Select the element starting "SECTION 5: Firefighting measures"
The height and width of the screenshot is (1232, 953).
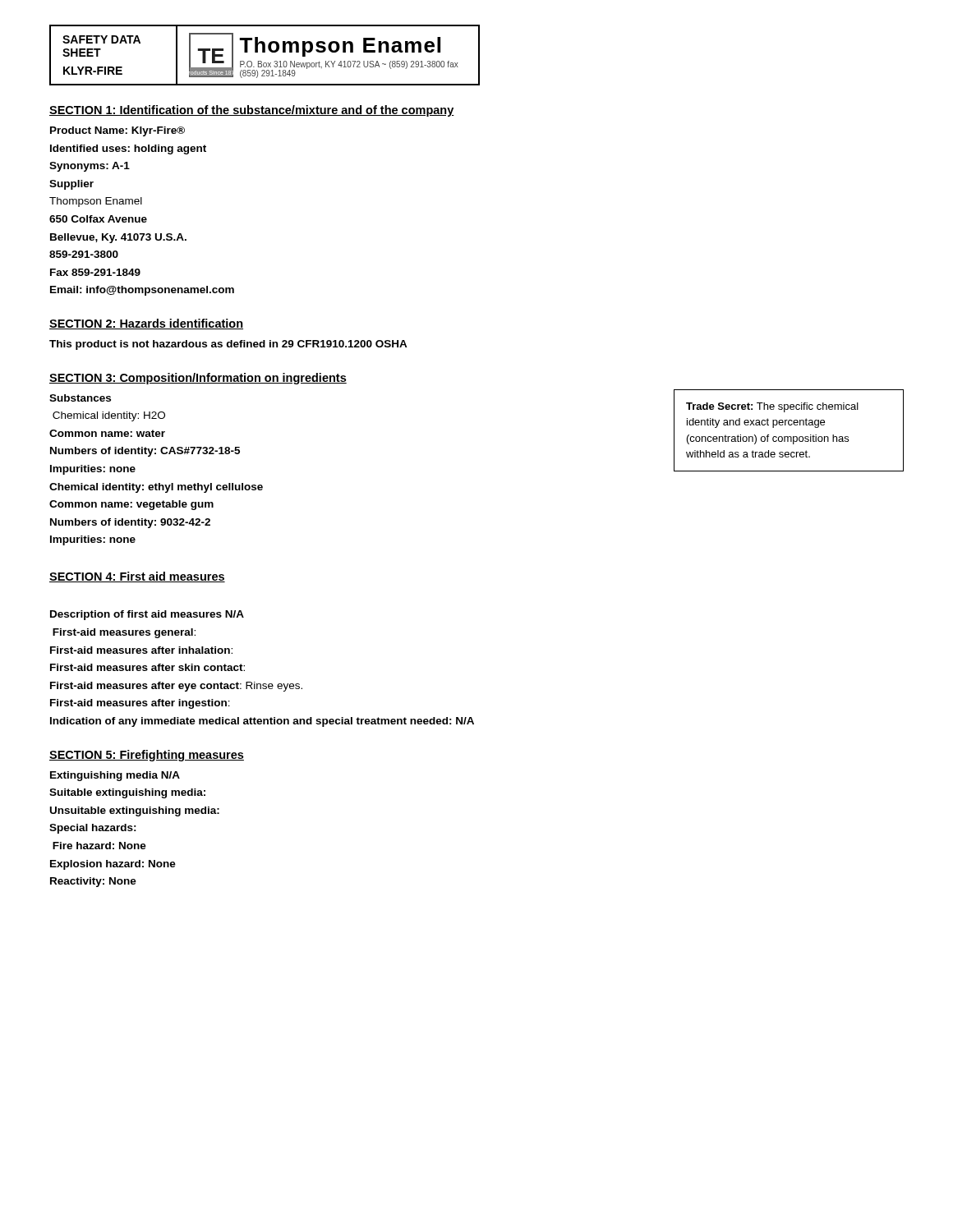click(147, 755)
